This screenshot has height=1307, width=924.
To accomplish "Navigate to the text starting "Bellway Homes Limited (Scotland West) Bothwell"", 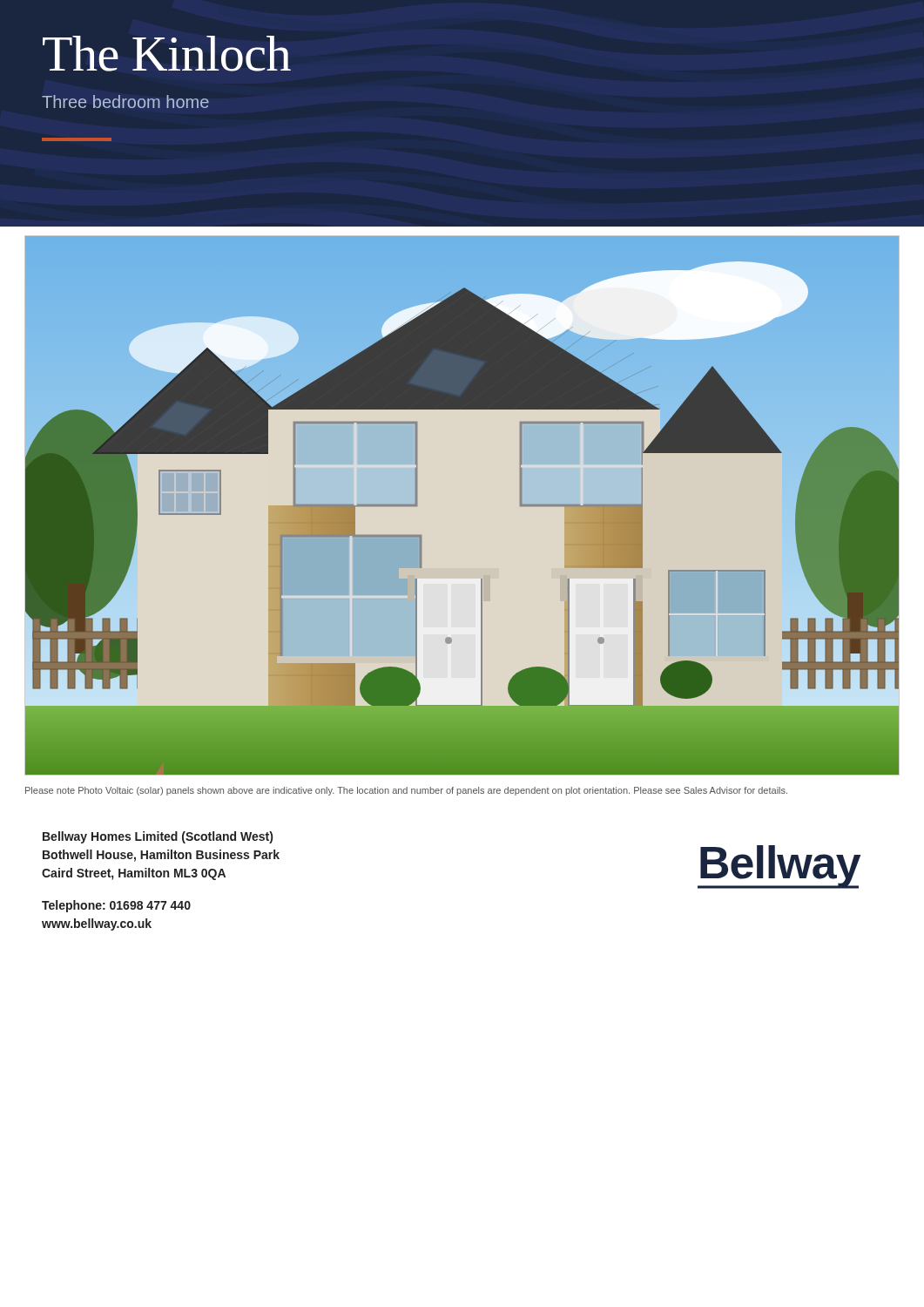I will (x=158, y=837).
